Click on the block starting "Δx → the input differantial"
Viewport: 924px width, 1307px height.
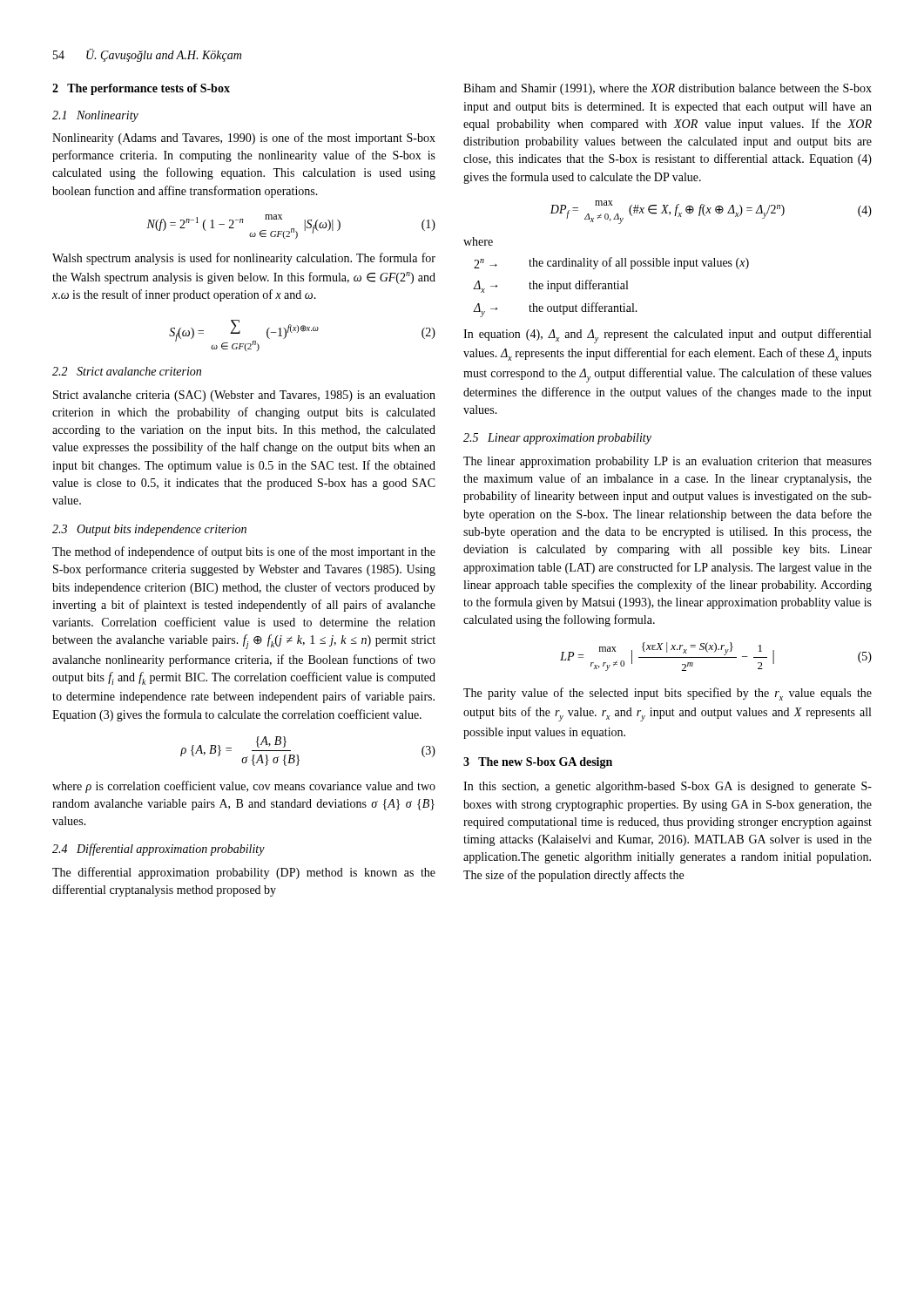click(550, 286)
